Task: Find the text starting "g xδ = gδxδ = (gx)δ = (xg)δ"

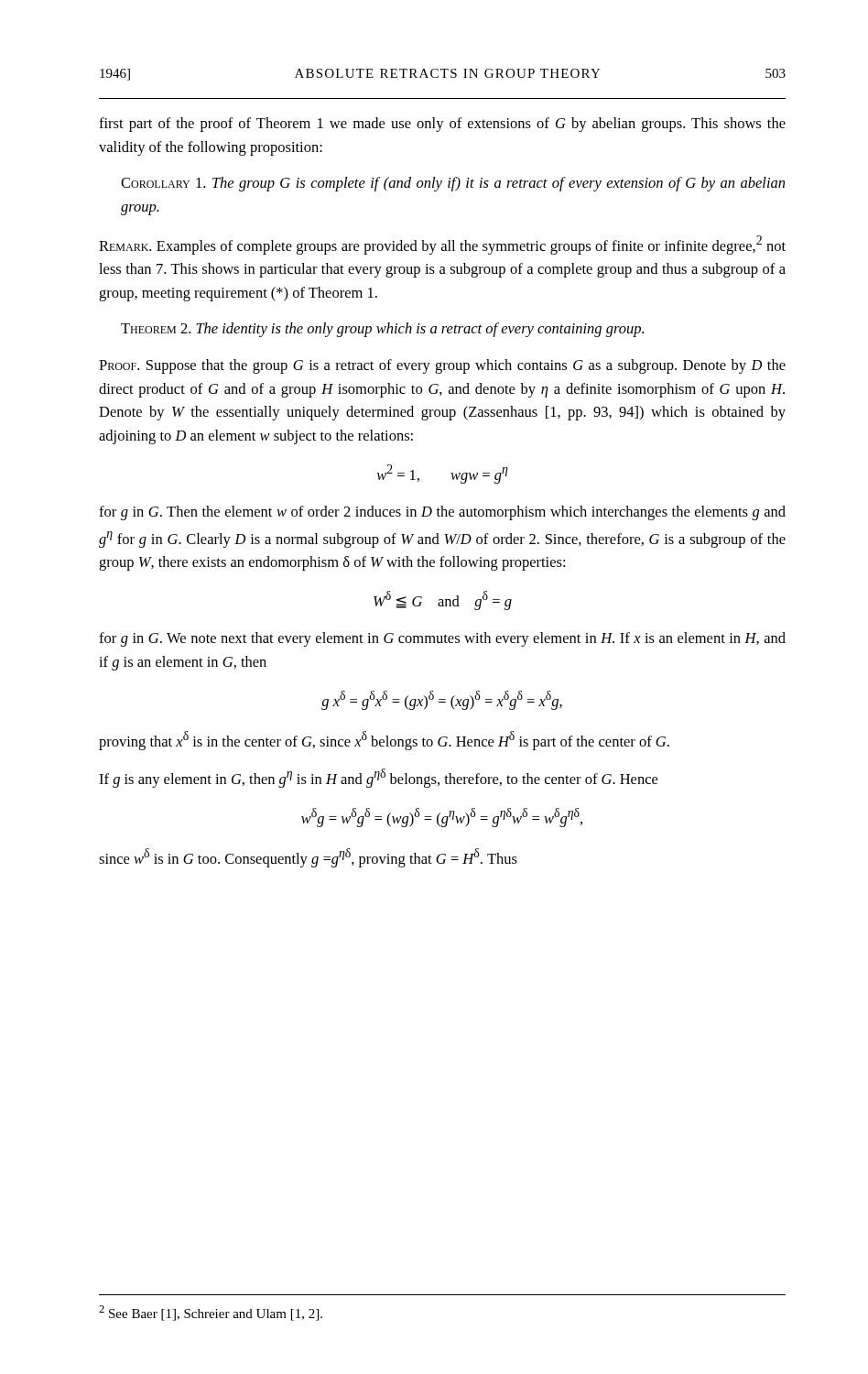Action: pos(442,700)
